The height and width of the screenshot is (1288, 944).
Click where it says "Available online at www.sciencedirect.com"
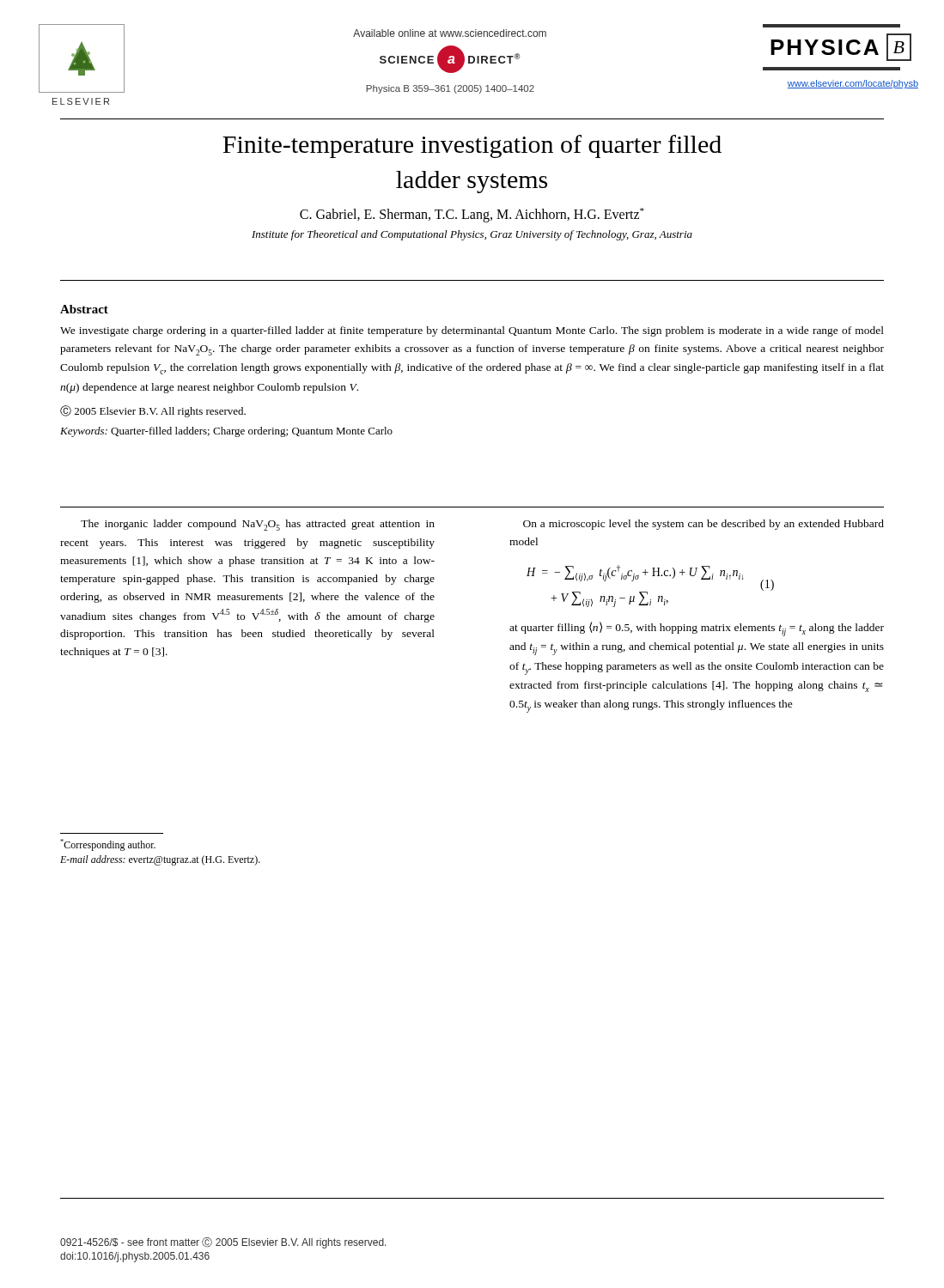[x=450, y=33]
